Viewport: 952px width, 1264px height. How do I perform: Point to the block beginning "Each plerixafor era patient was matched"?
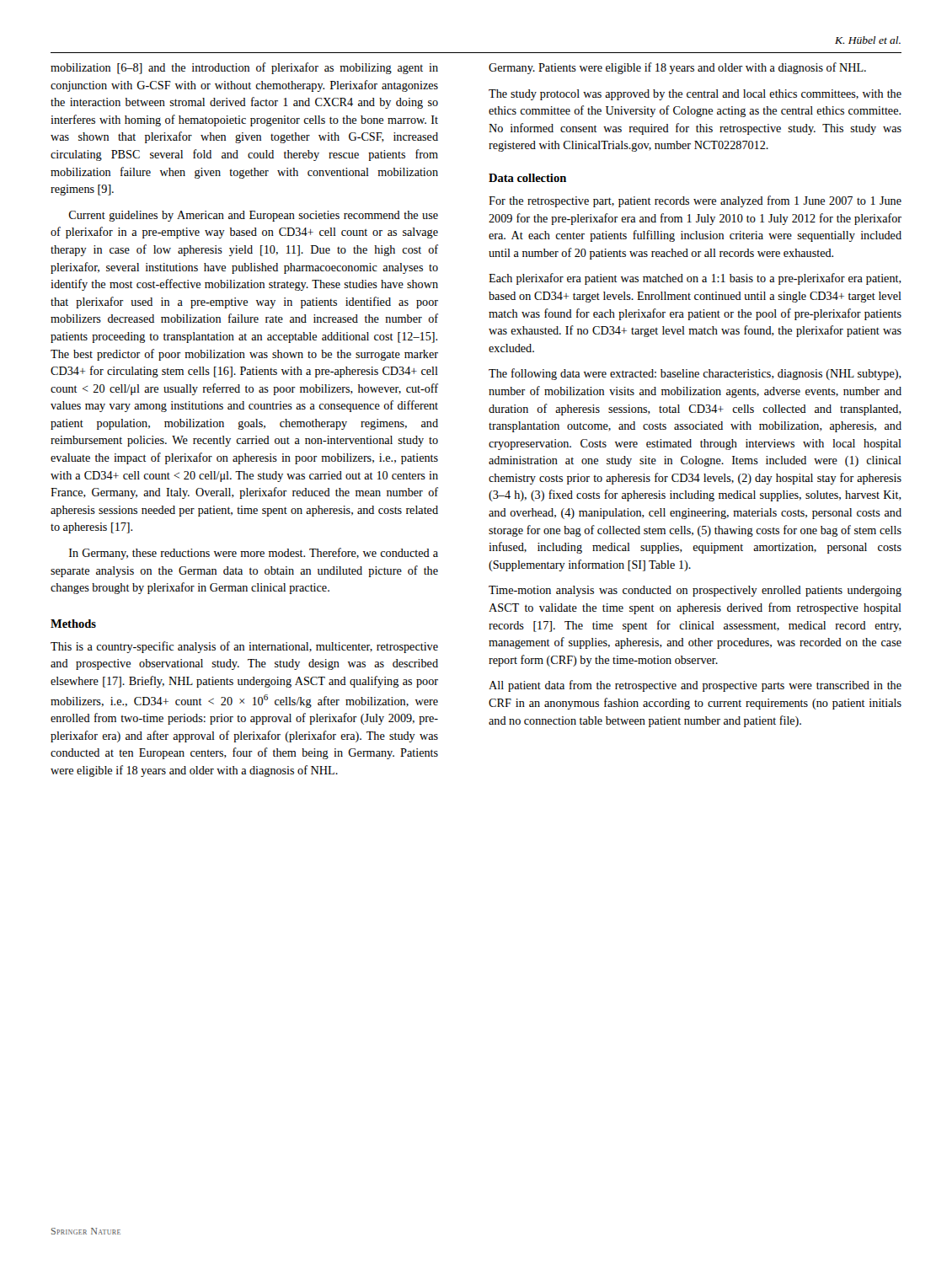click(x=695, y=313)
